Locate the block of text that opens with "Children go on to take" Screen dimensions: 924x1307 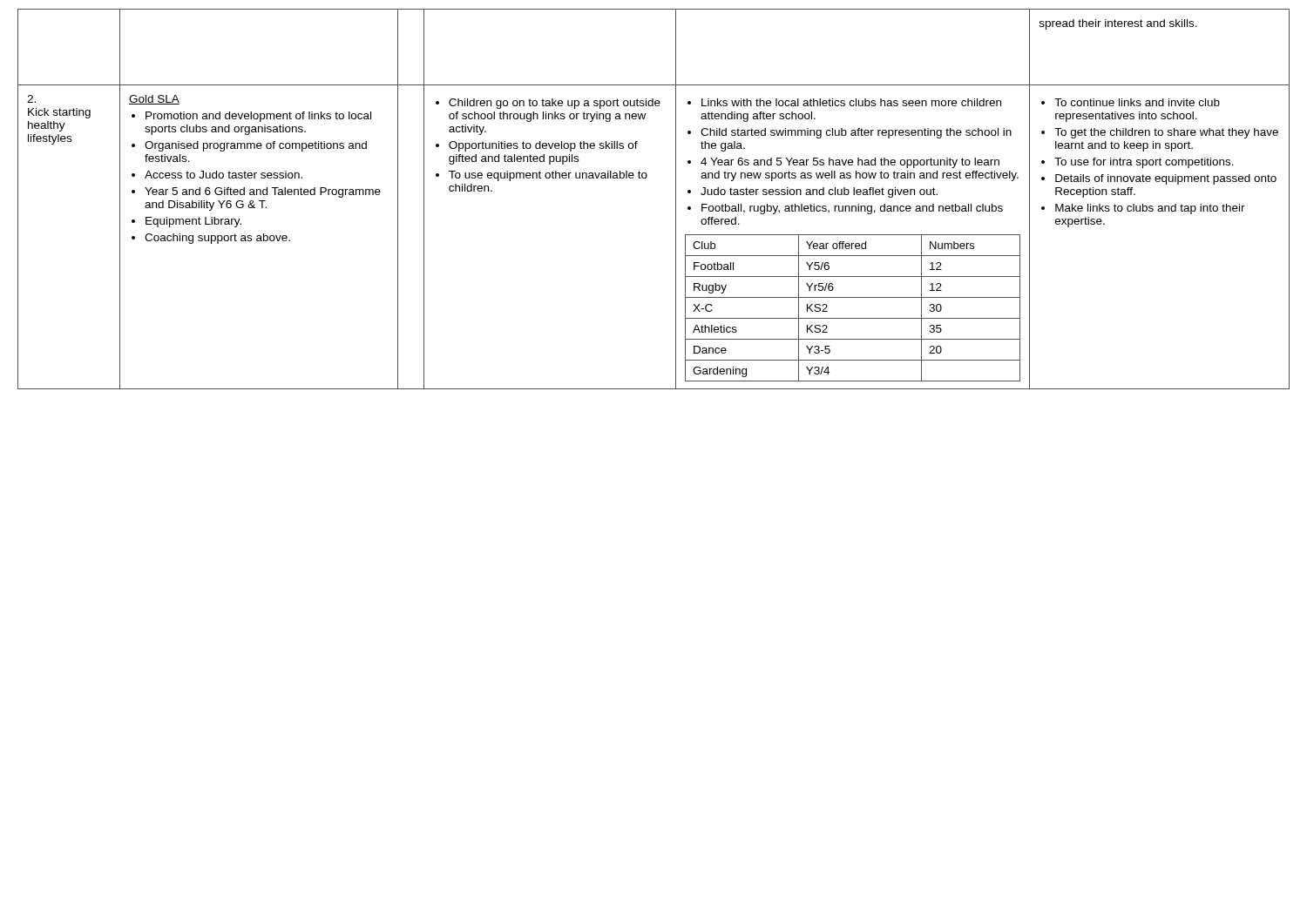(550, 145)
